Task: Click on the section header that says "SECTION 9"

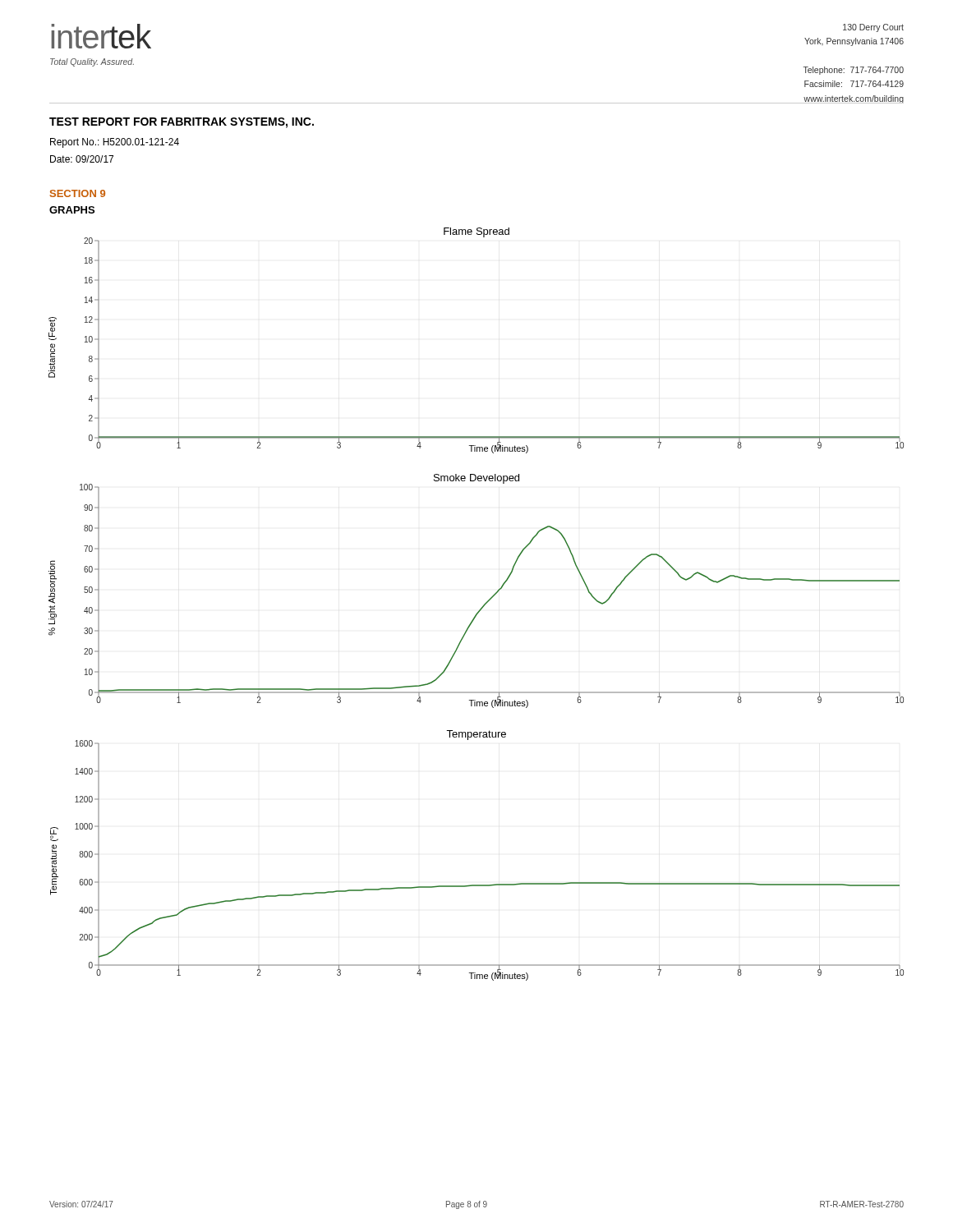Action: [x=77, y=193]
